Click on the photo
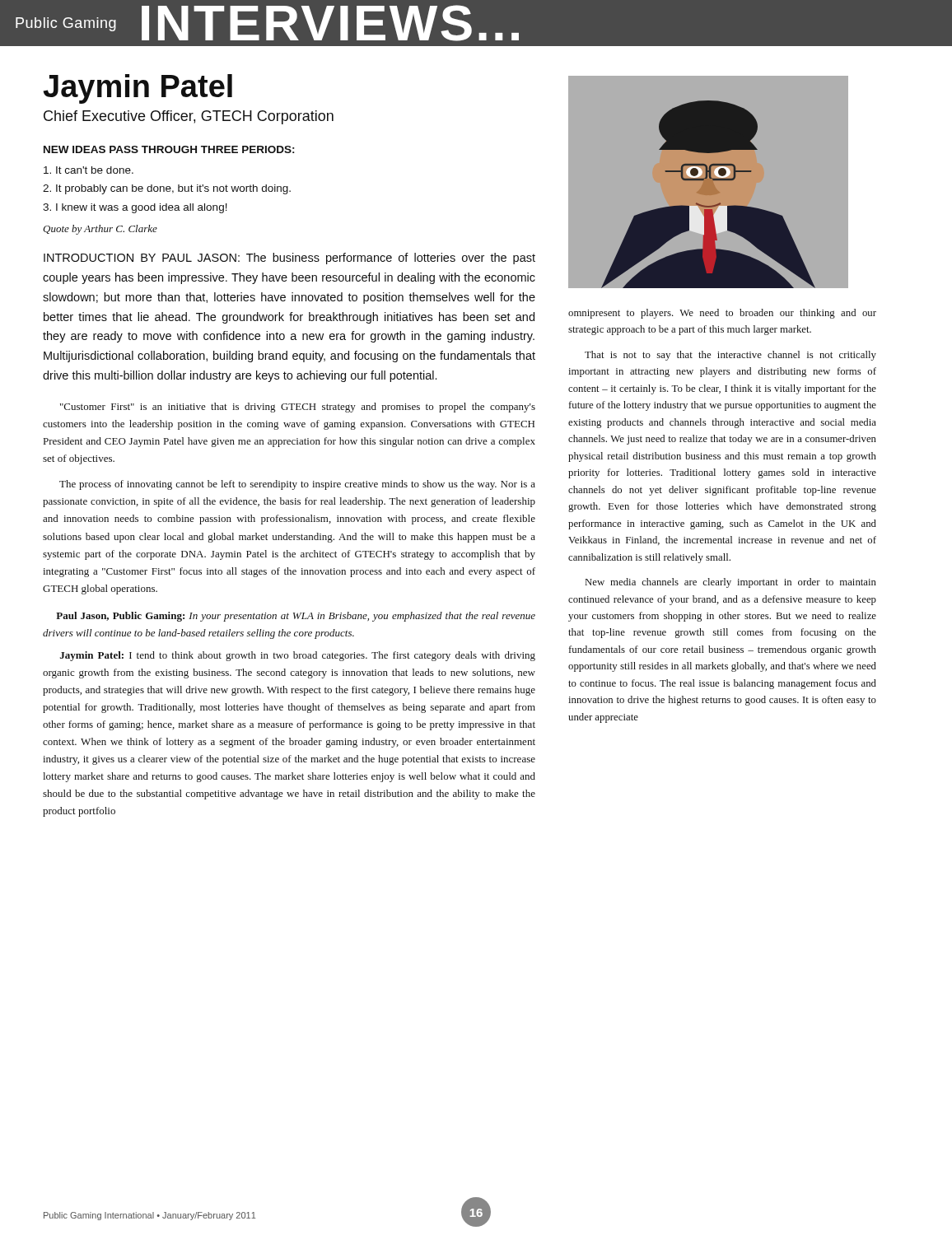Image resolution: width=952 pixels, height=1235 pixels. (x=722, y=184)
